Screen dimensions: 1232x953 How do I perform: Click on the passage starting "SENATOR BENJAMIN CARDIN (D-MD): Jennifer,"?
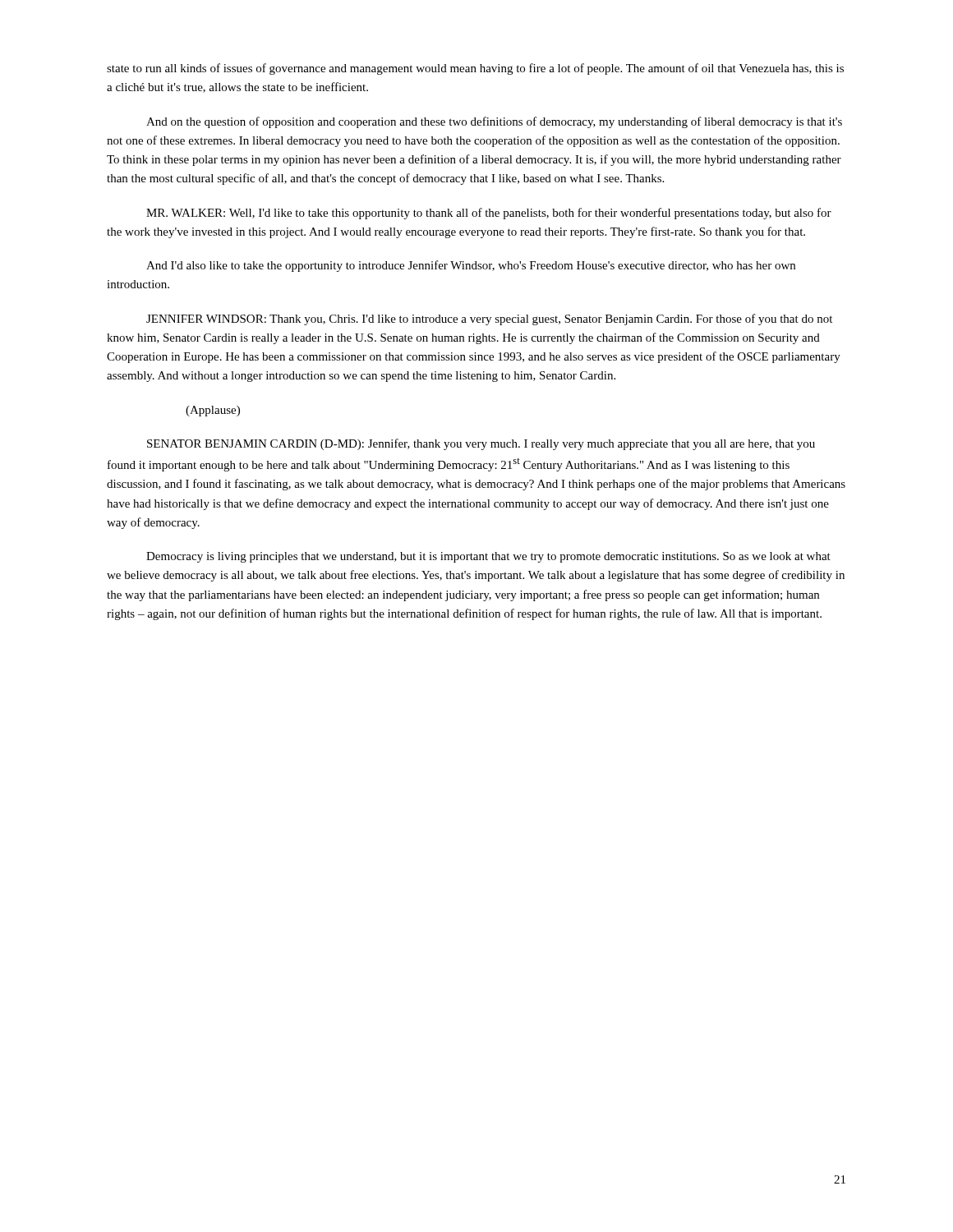476,483
